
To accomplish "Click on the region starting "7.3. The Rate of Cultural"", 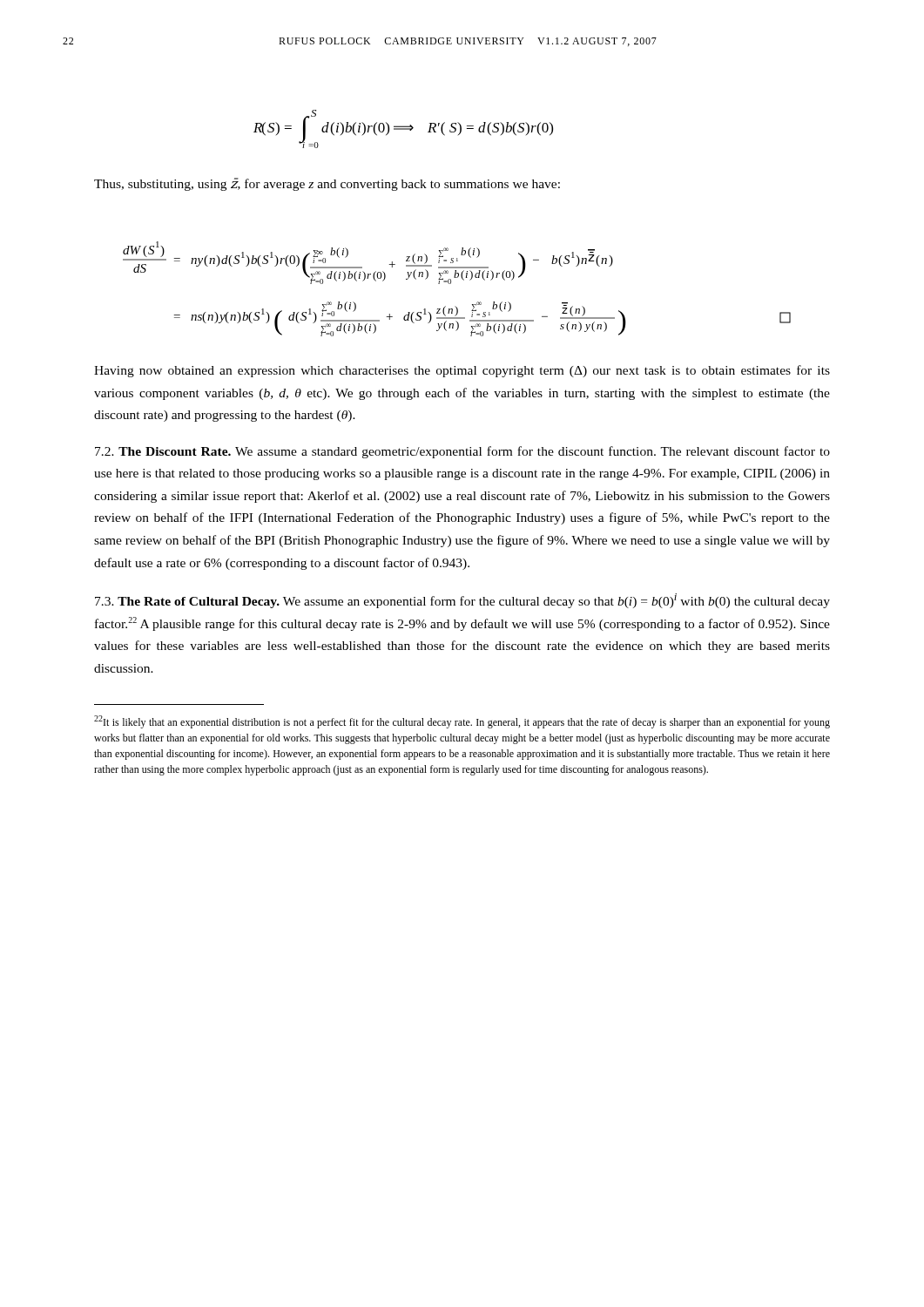I will click(x=462, y=633).
